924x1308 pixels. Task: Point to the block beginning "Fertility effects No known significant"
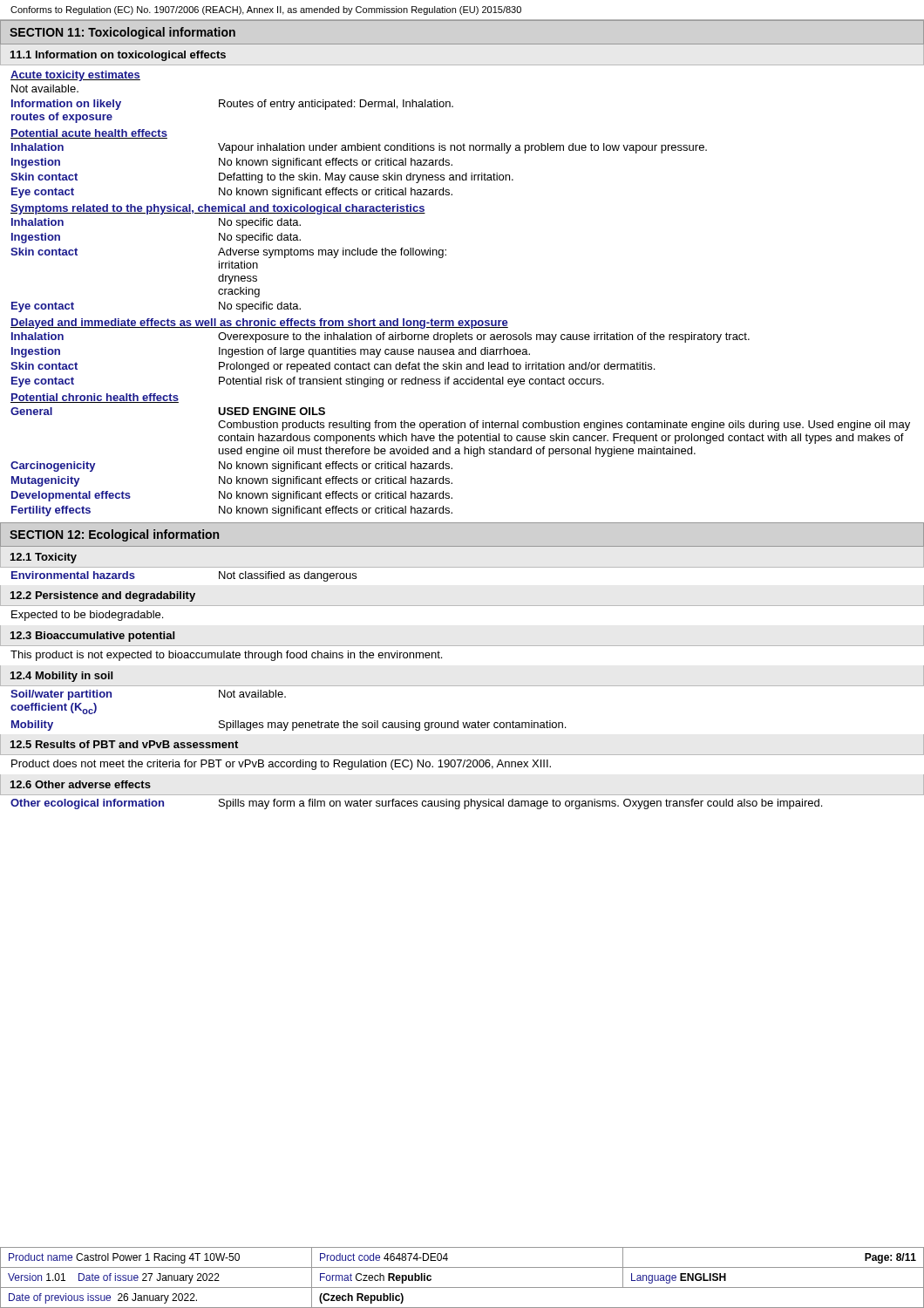point(462,510)
